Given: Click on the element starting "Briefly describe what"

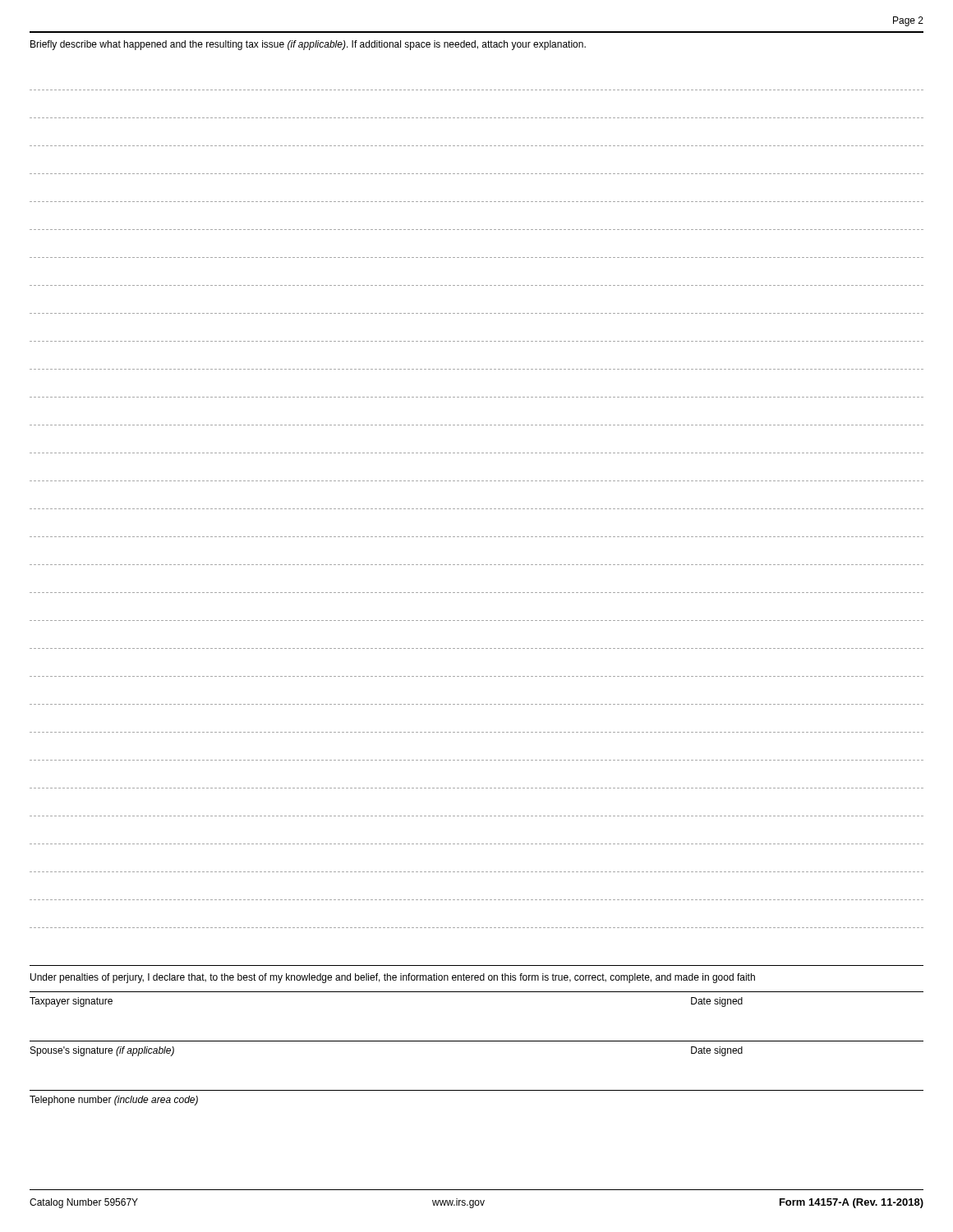Looking at the screenshot, I should click(308, 44).
